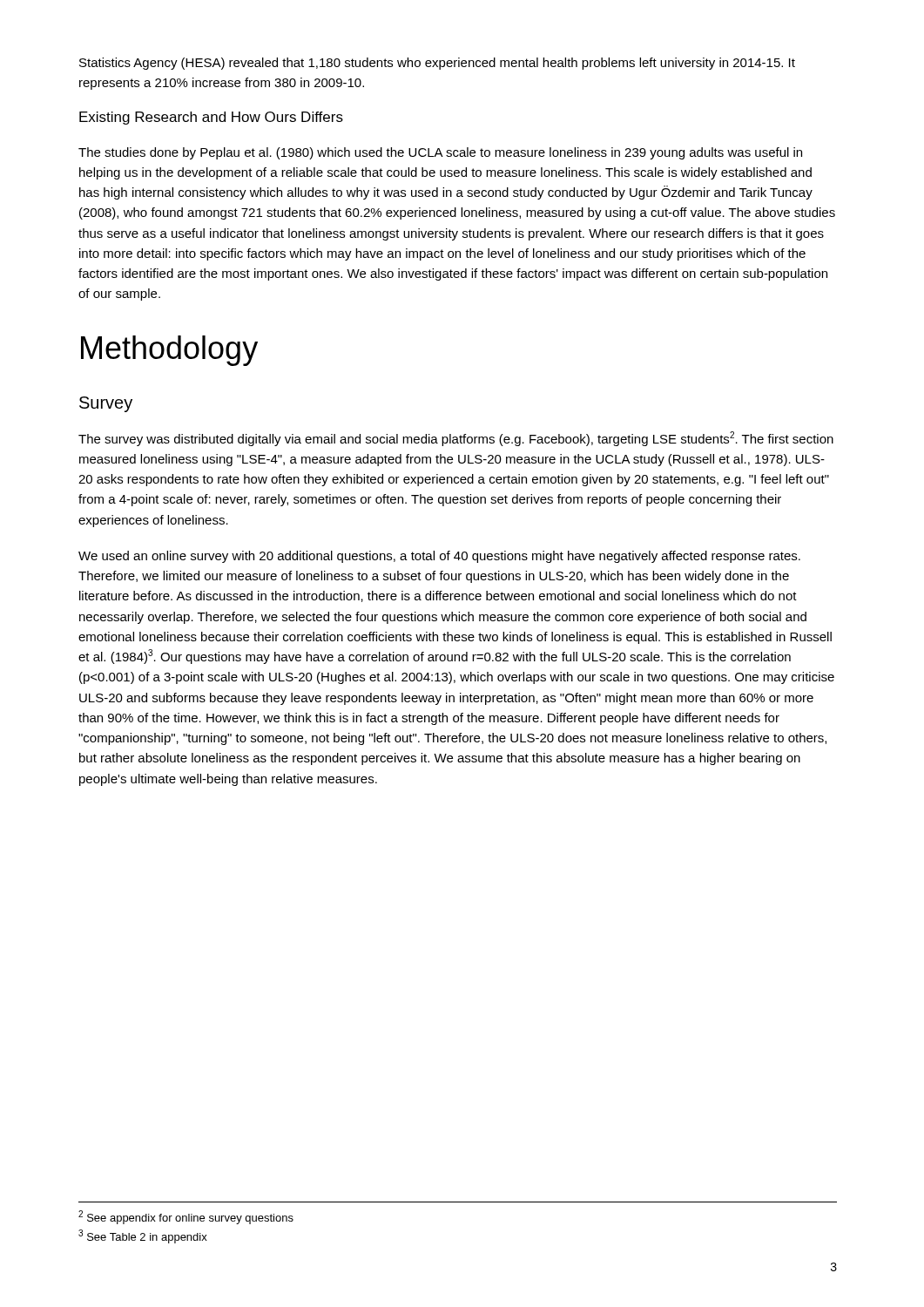This screenshot has width=924, height=1307.
Task: Locate the block of text that opens with "Statistics Agency (HESA) revealed that 1,180 students who"
Action: click(437, 72)
